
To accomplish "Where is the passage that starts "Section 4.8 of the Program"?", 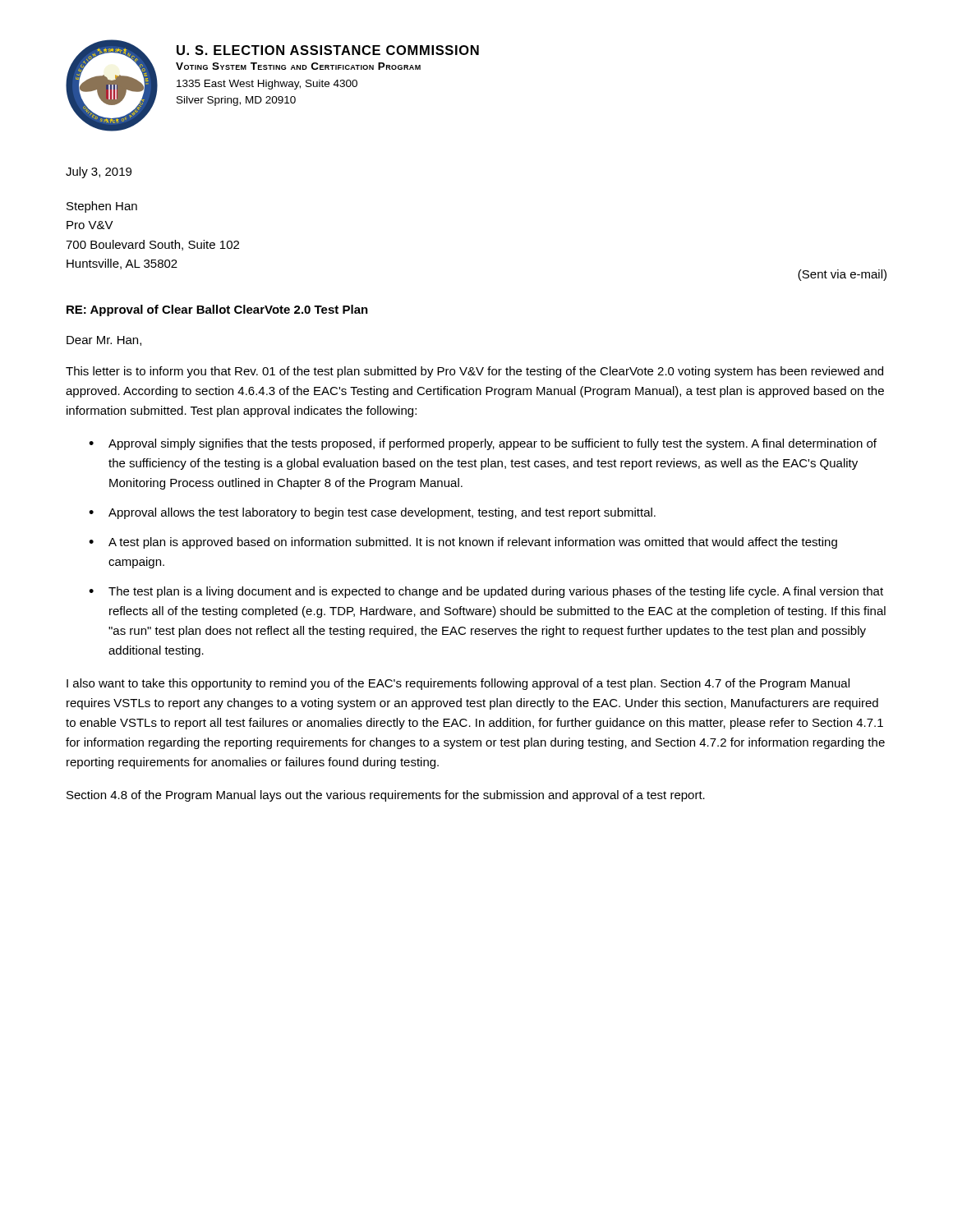I will tap(386, 795).
